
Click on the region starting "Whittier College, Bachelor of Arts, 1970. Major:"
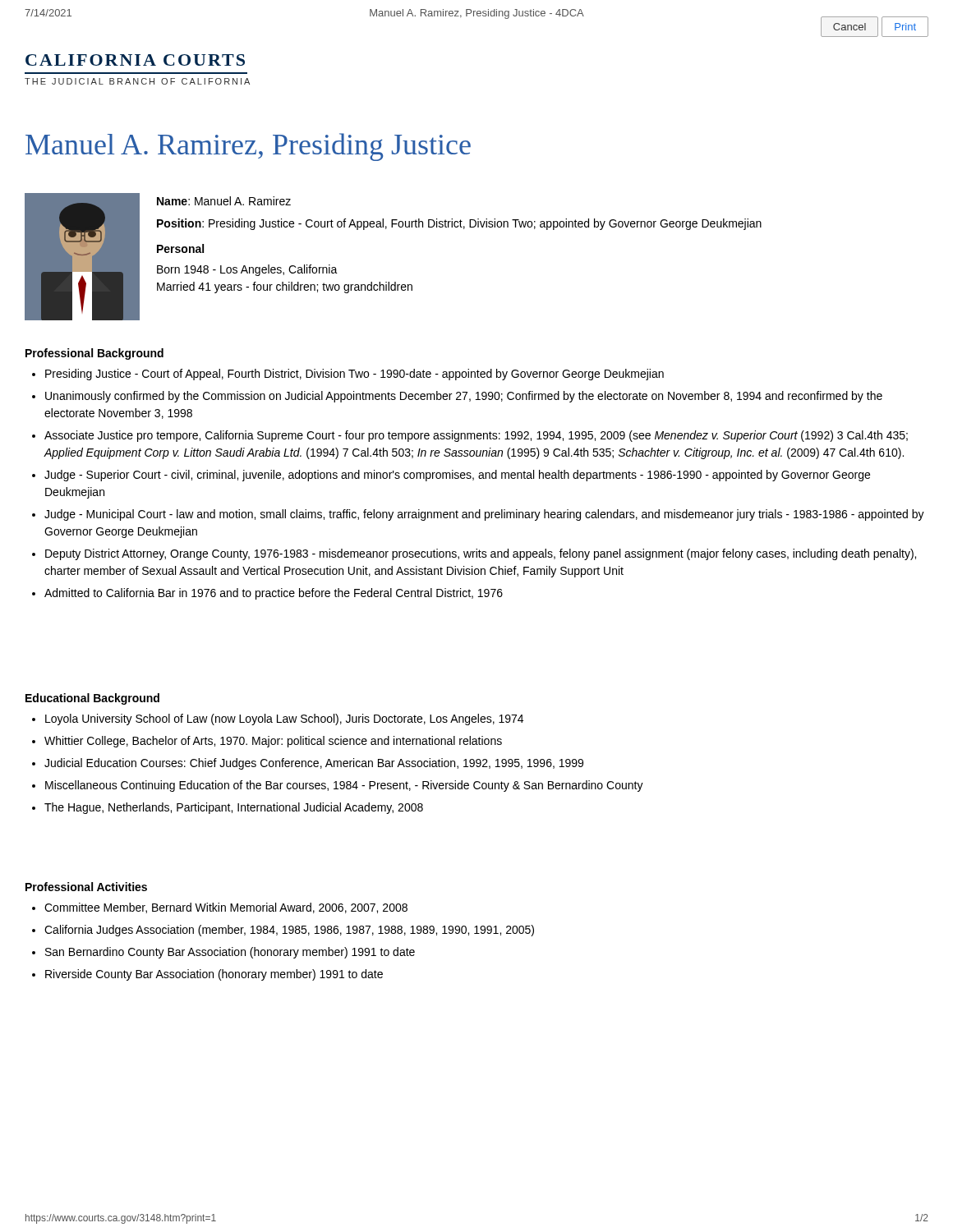point(273,741)
